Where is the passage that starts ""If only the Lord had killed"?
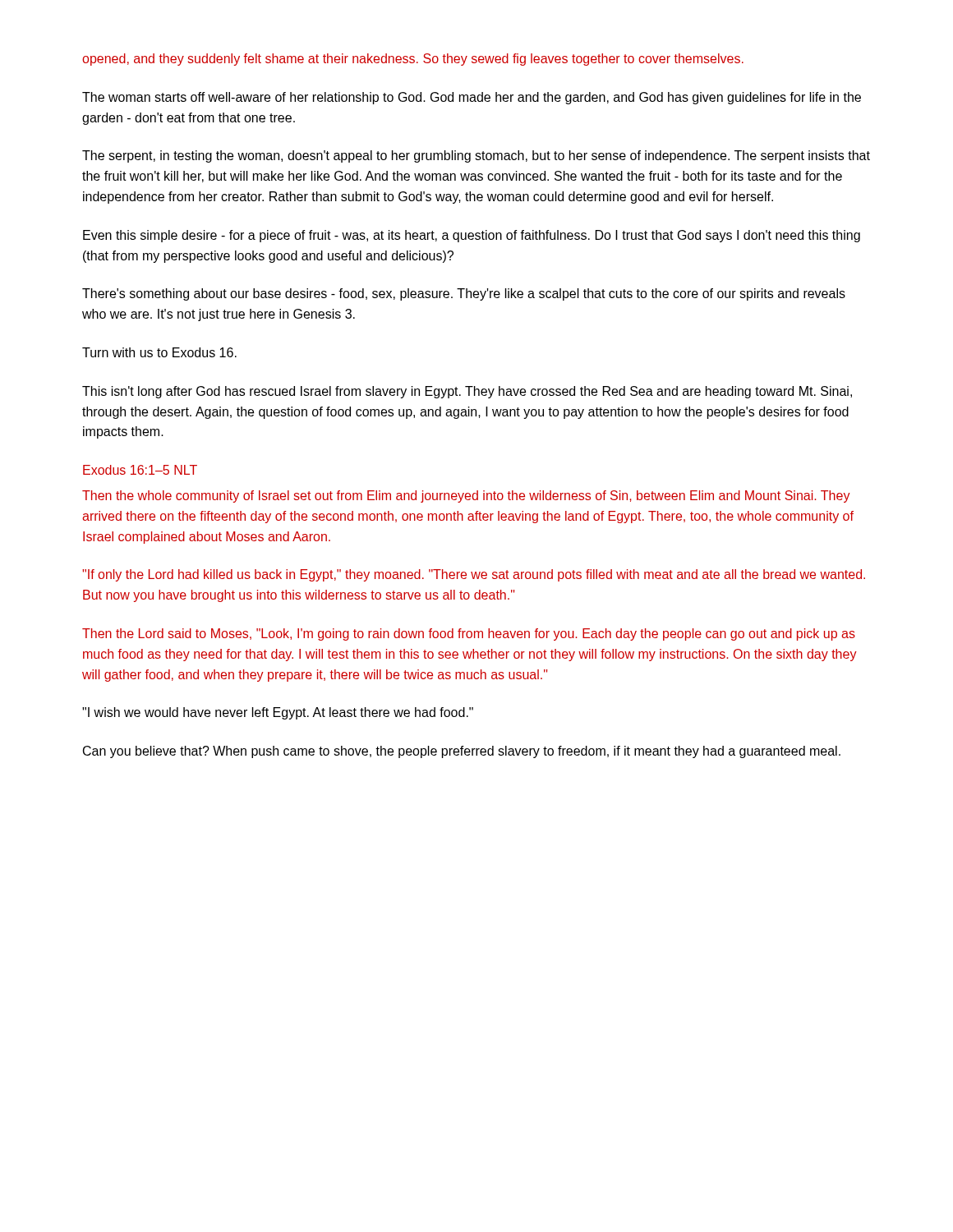This screenshot has height=1232, width=953. tap(474, 585)
